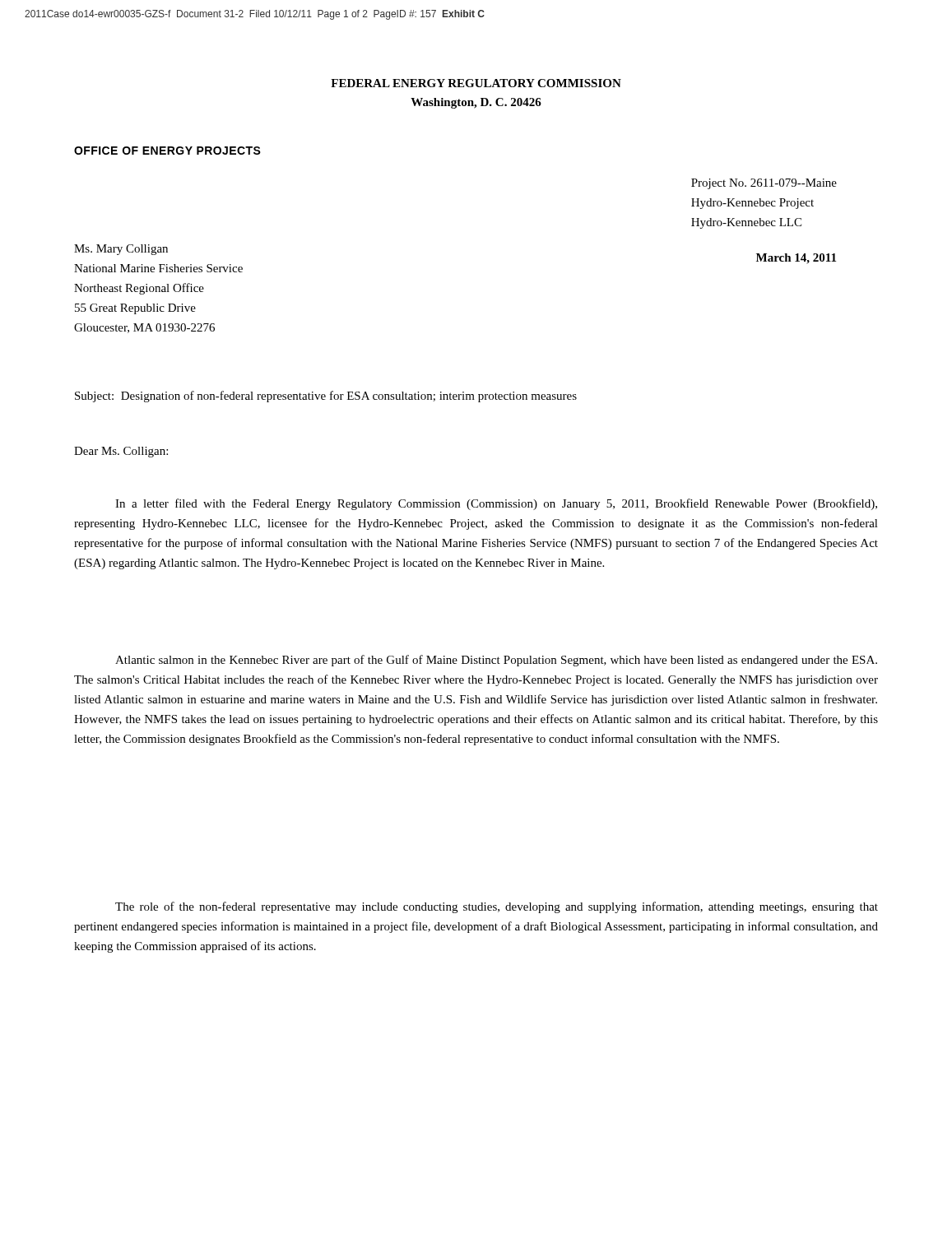Select the text that reads "OFFICE OF ENERGY PROJECTS"
The height and width of the screenshot is (1234, 952).
point(168,151)
